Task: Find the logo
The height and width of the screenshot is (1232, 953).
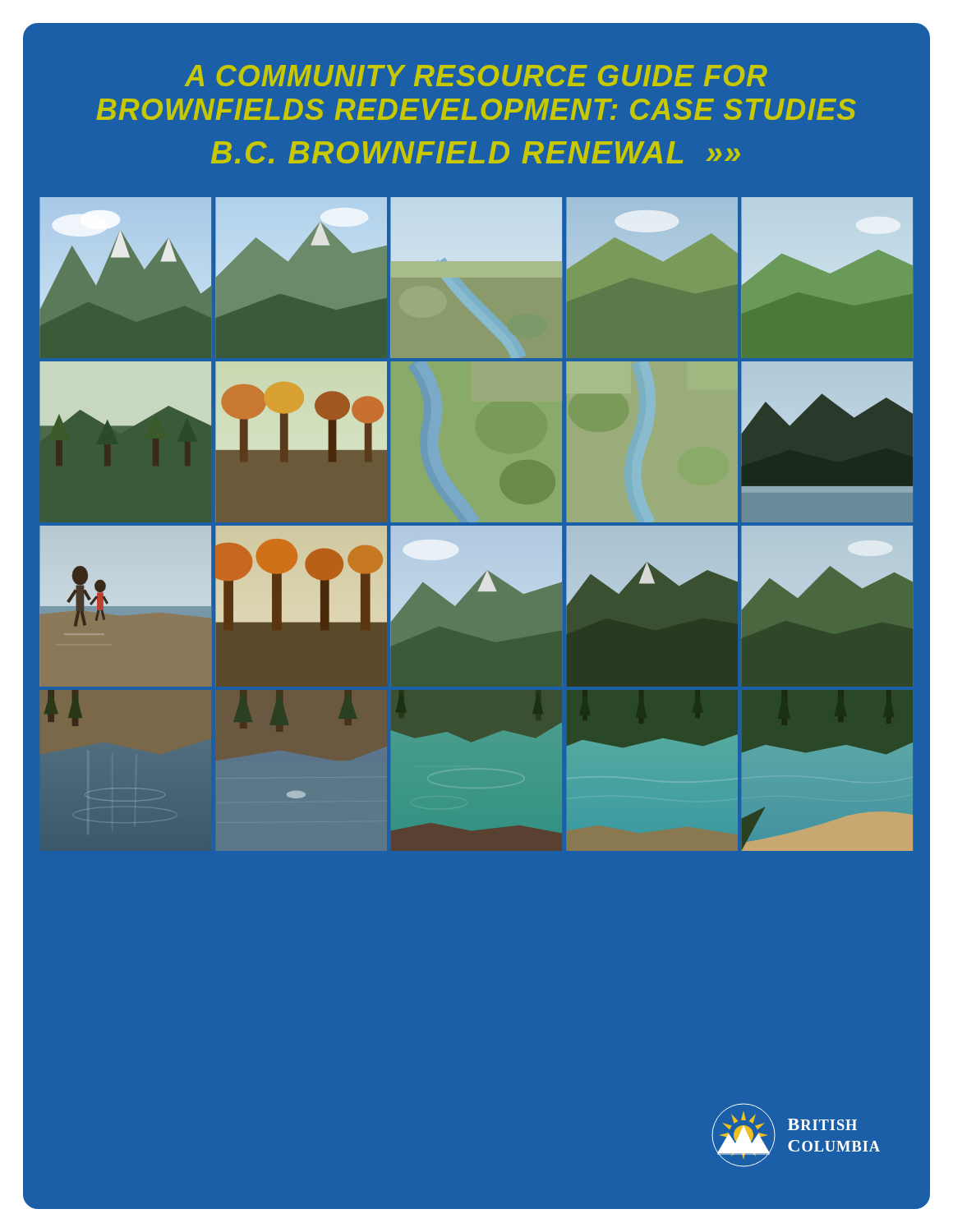Action: pos(795,1135)
